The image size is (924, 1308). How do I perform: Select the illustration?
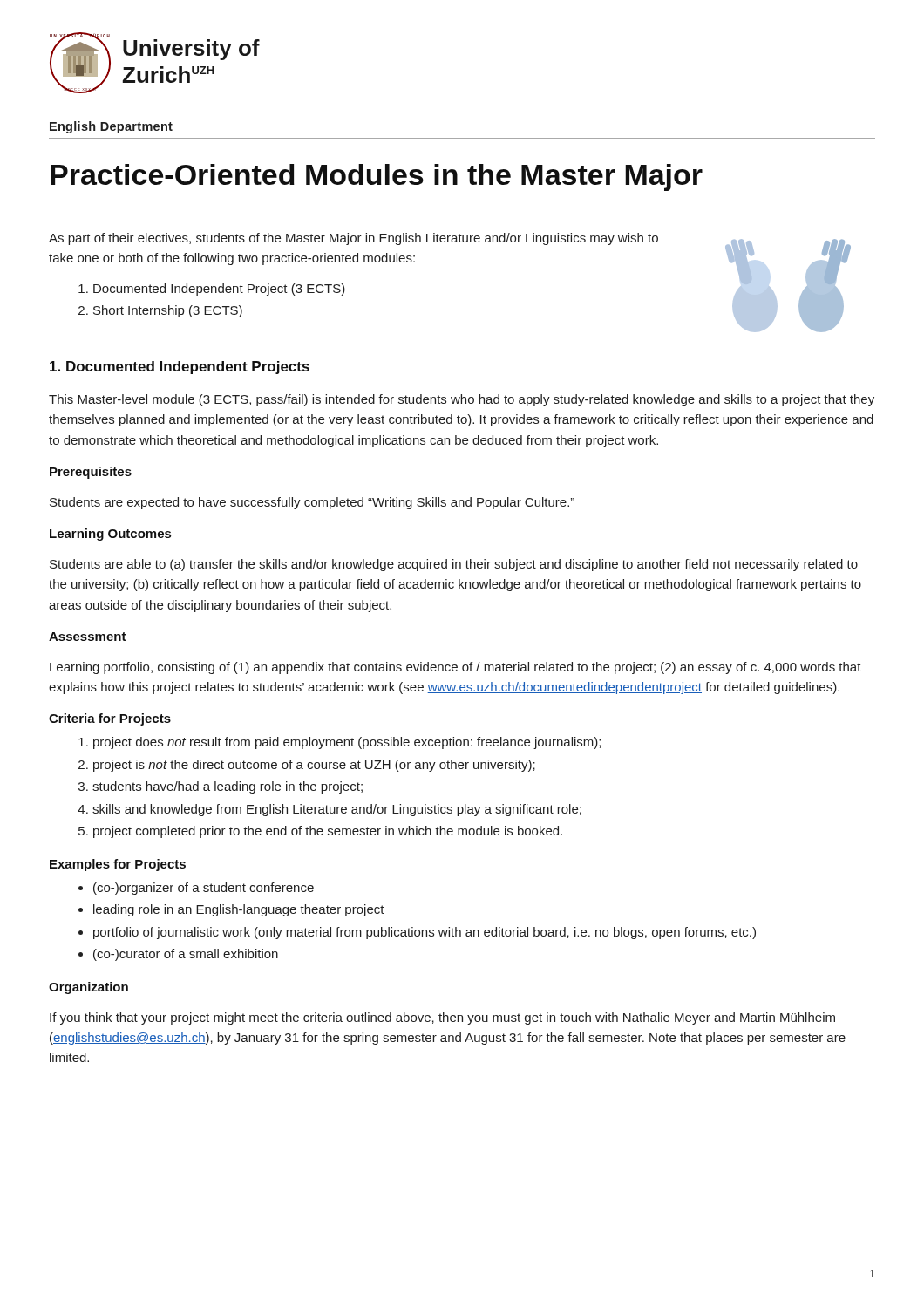[x=788, y=277]
